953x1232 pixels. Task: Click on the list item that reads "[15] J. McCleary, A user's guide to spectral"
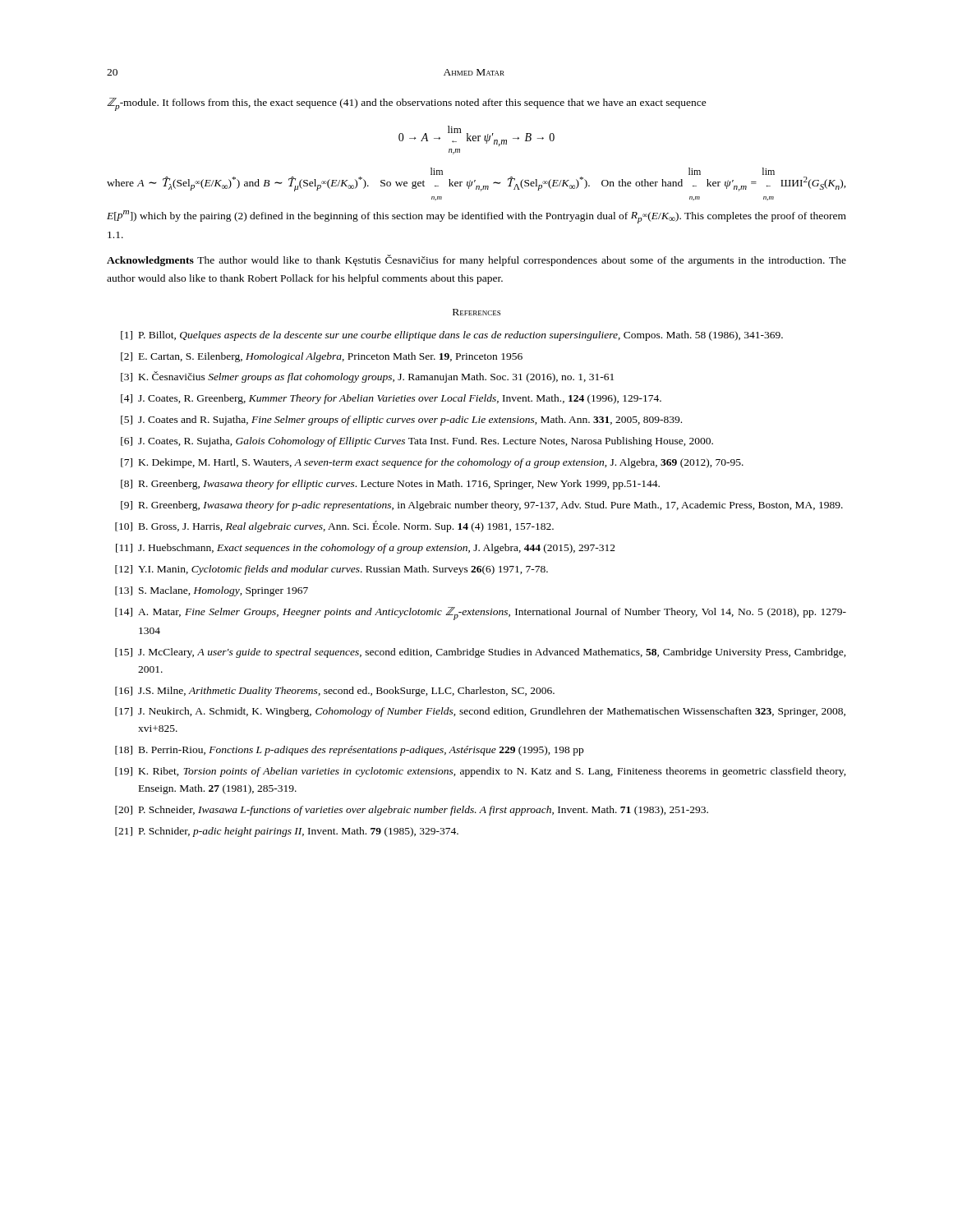(x=476, y=661)
